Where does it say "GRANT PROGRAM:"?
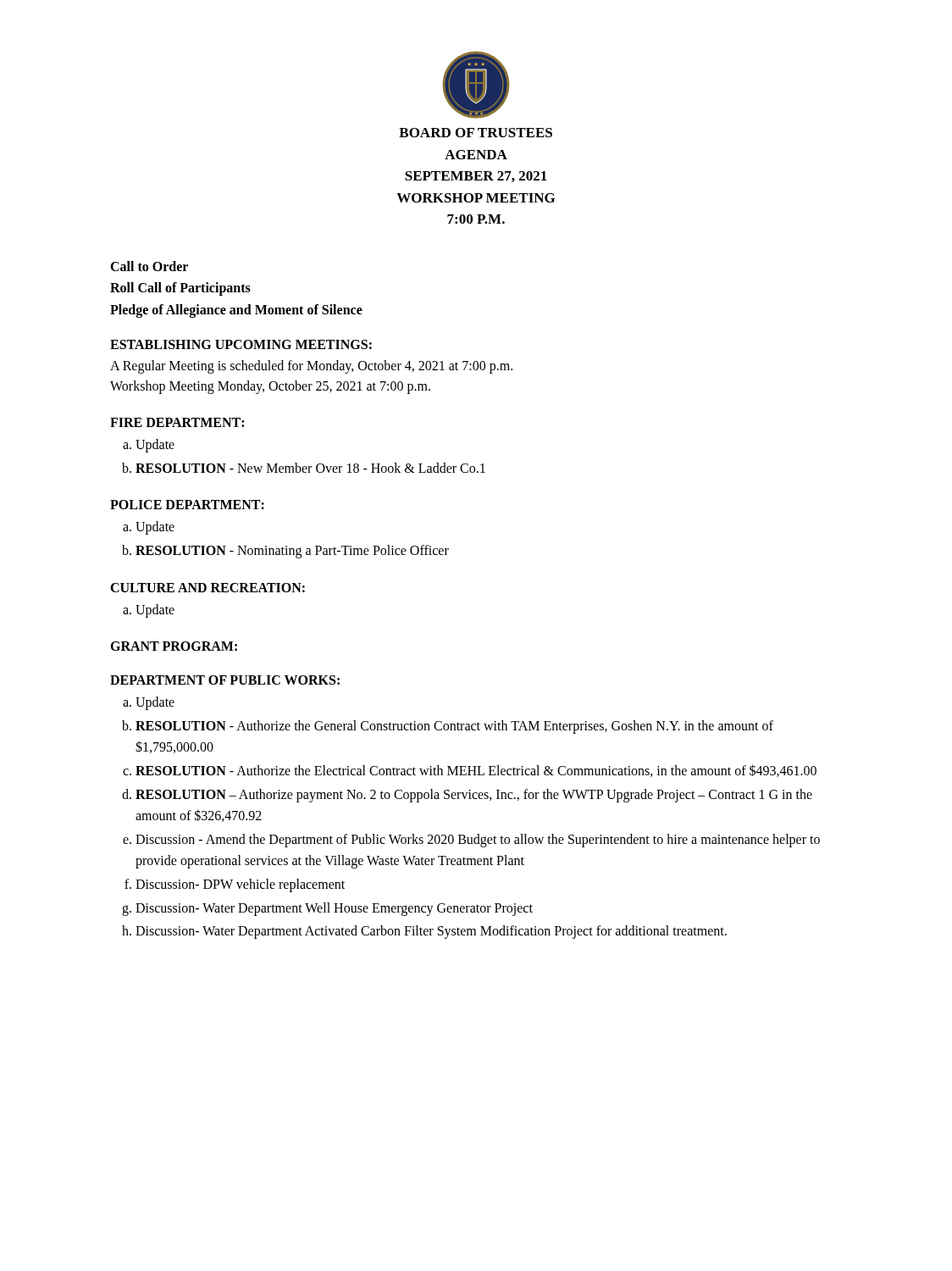Image resolution: width=952 pixels, height=1271 pixels. point(174,646)
